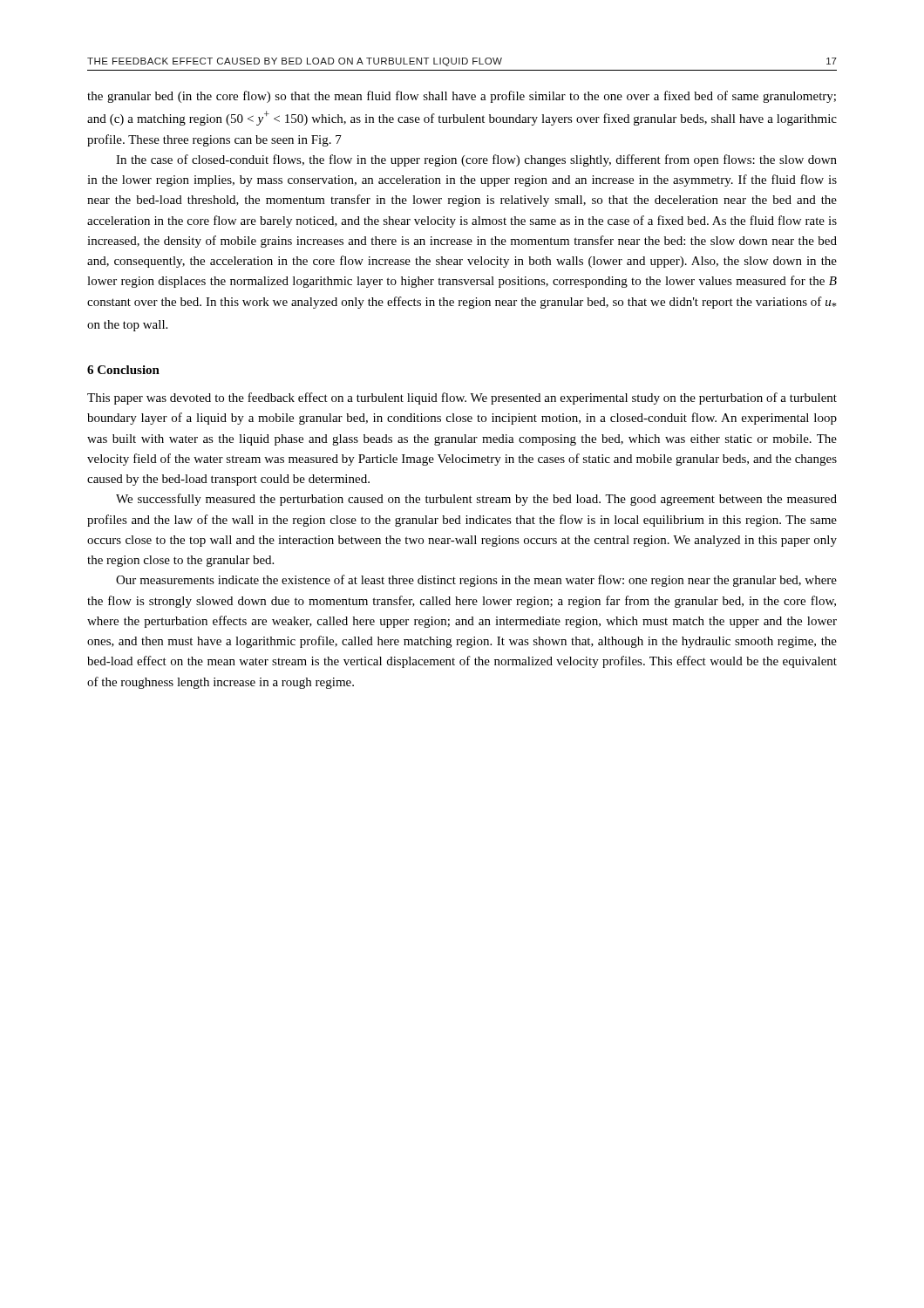Find the text block starting "This paper was"
924x1308 pixels.
[x=462, y=540]
